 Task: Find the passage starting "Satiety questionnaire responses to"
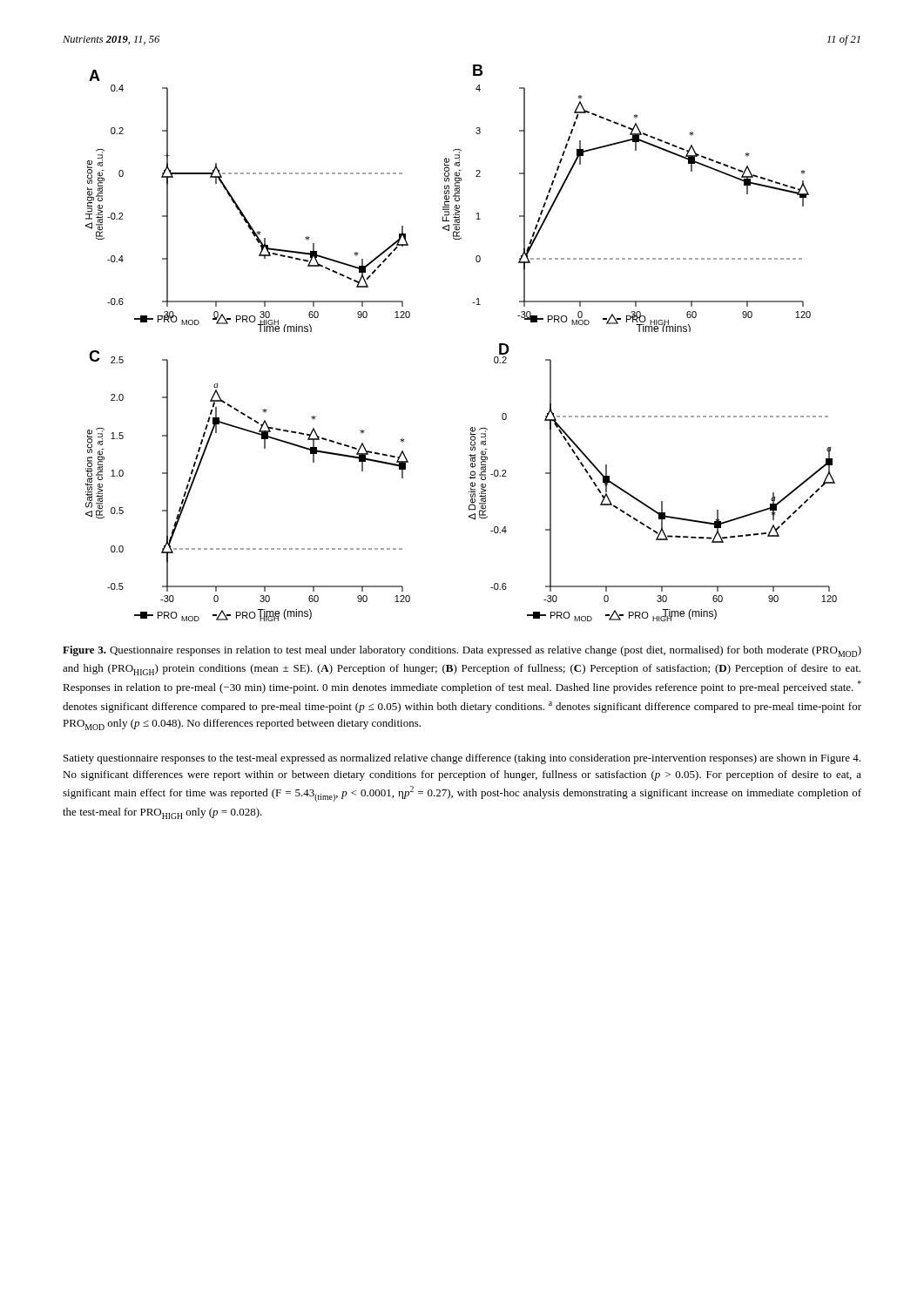click(462, 786)
